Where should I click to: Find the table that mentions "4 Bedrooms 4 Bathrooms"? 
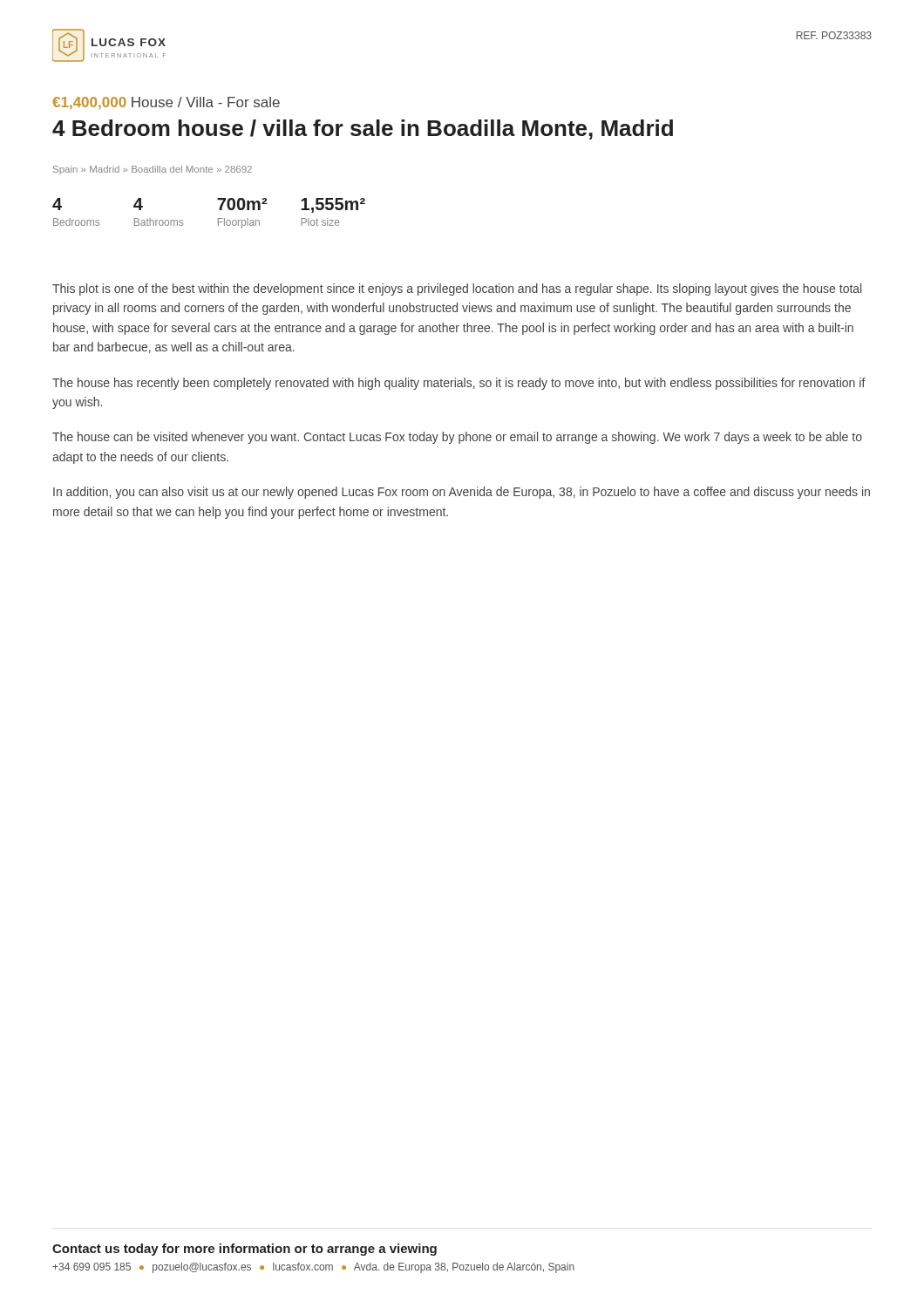click(462, 211)
